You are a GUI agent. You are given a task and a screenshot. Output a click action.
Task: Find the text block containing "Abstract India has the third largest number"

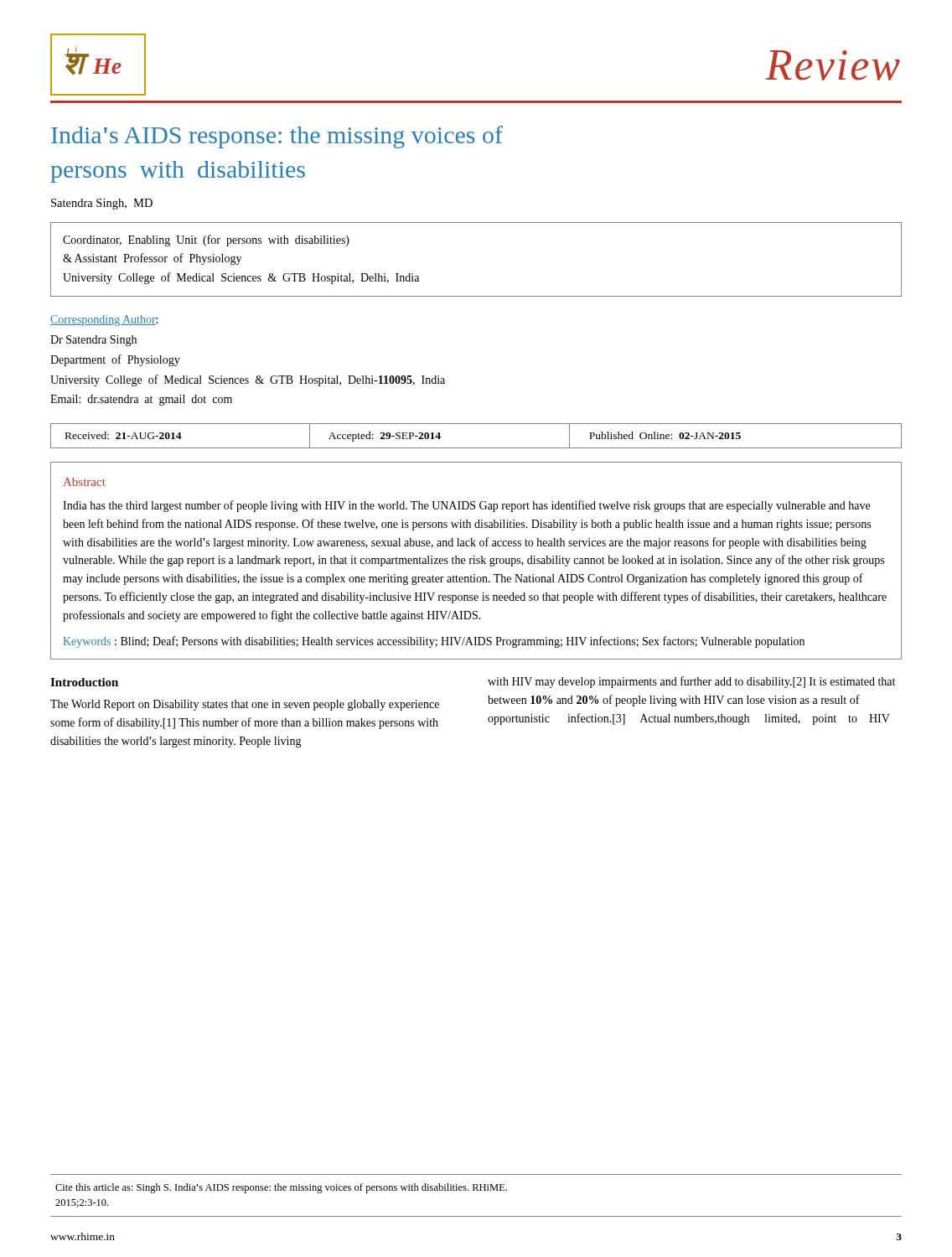(476, 562)
